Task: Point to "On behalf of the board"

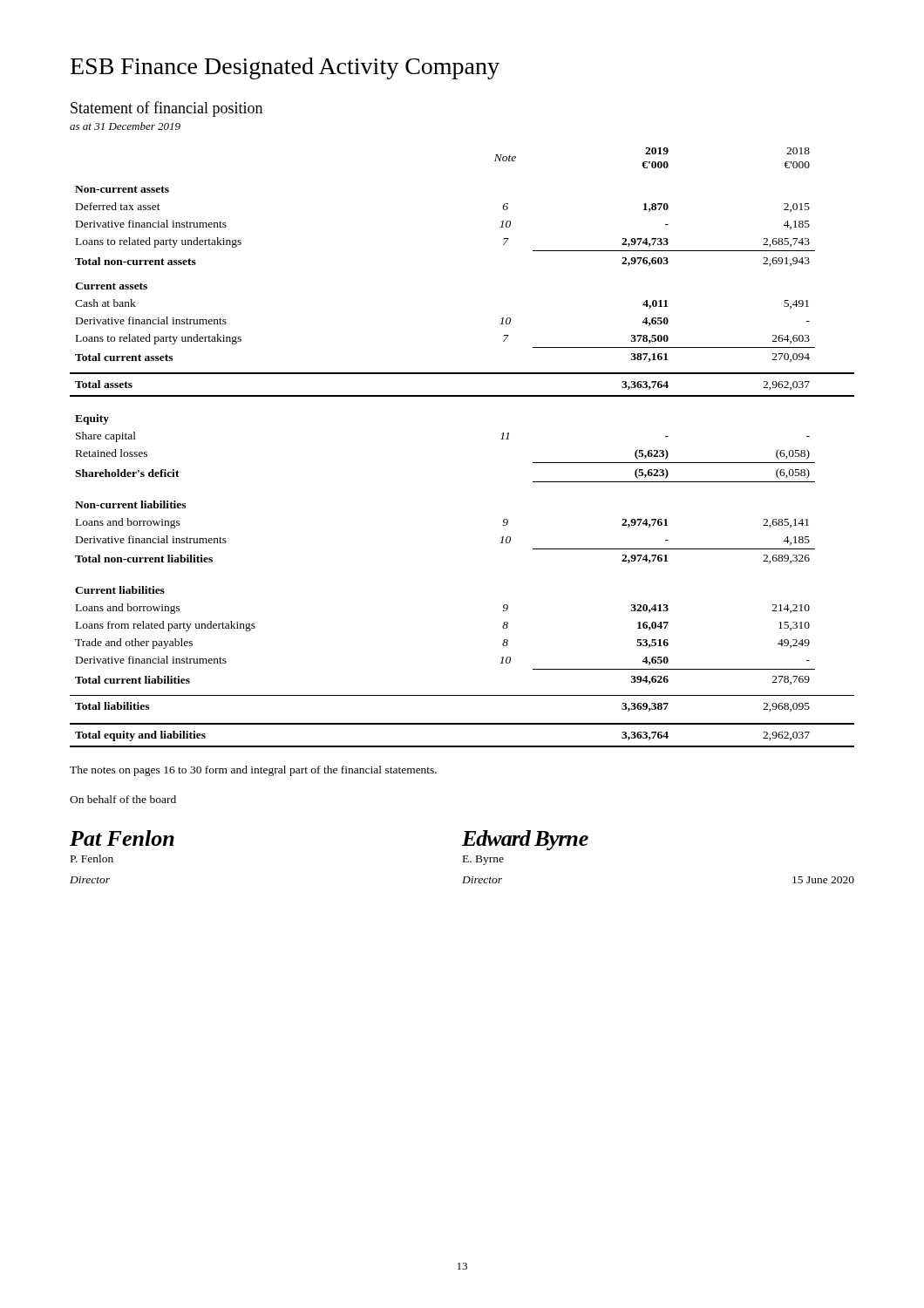Action: coord(123,799)
